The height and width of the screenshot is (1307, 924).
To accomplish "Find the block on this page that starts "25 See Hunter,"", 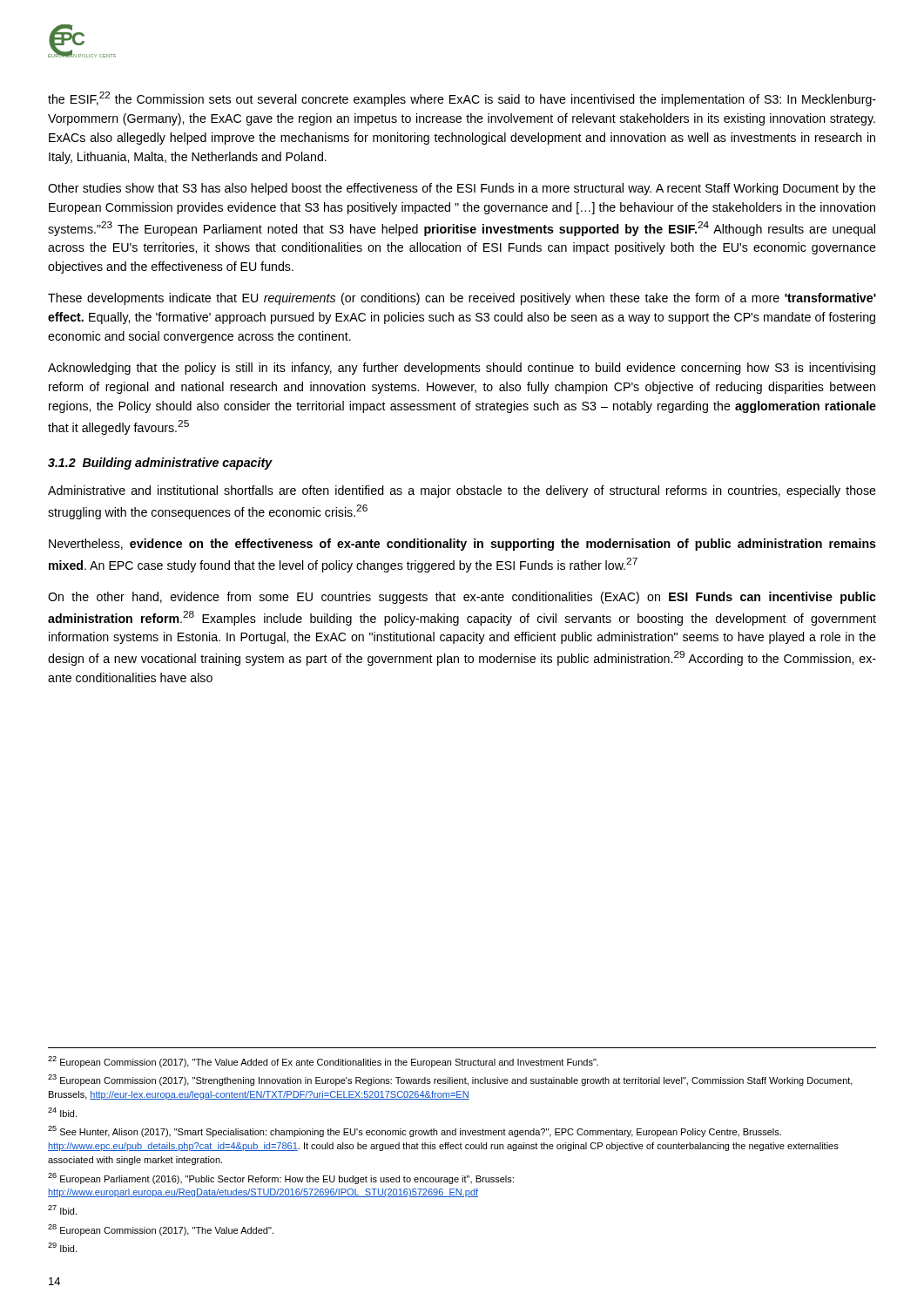I will (462, 1145).
